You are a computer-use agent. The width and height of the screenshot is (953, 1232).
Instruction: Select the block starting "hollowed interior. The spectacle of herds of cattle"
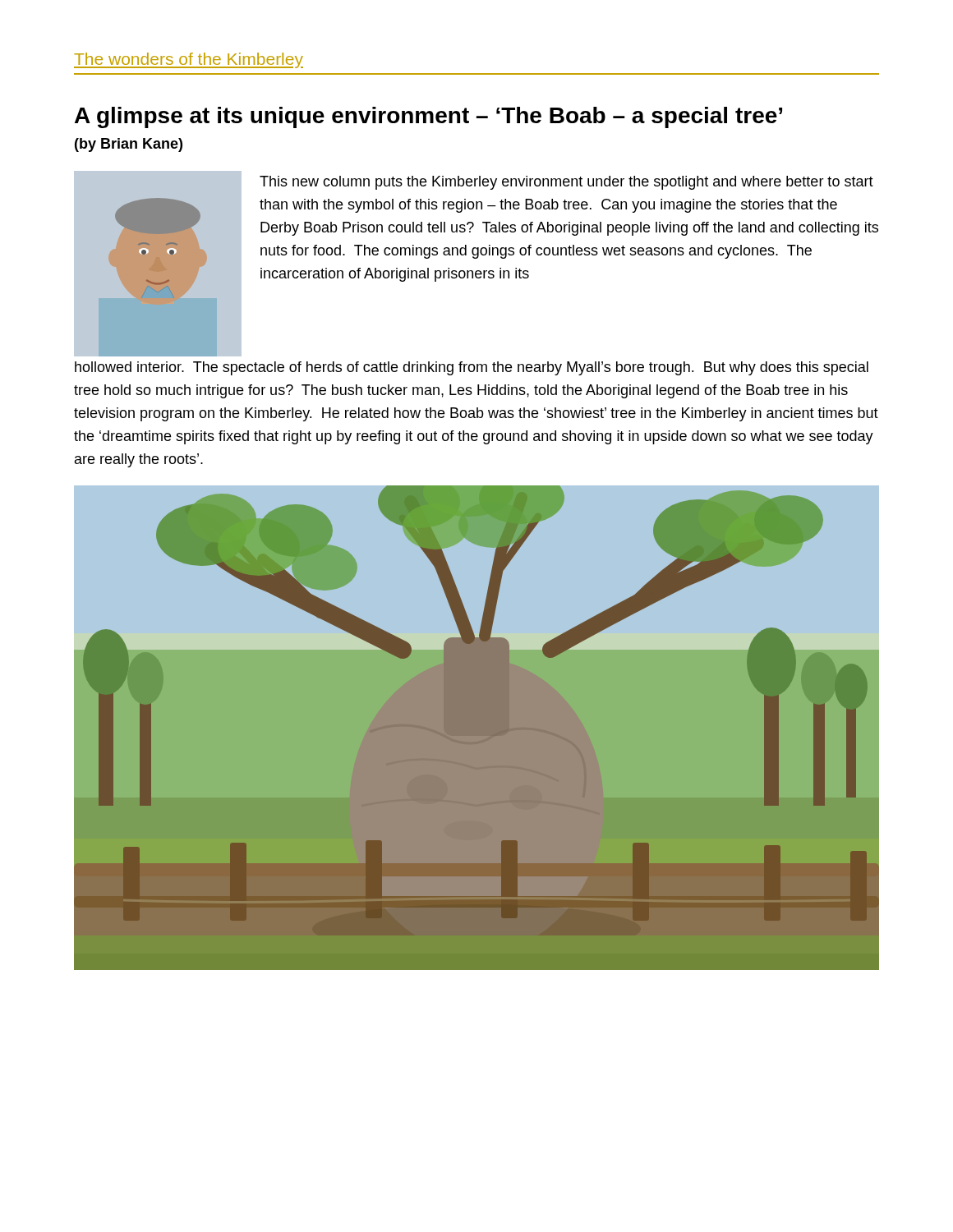pos(476,413)
